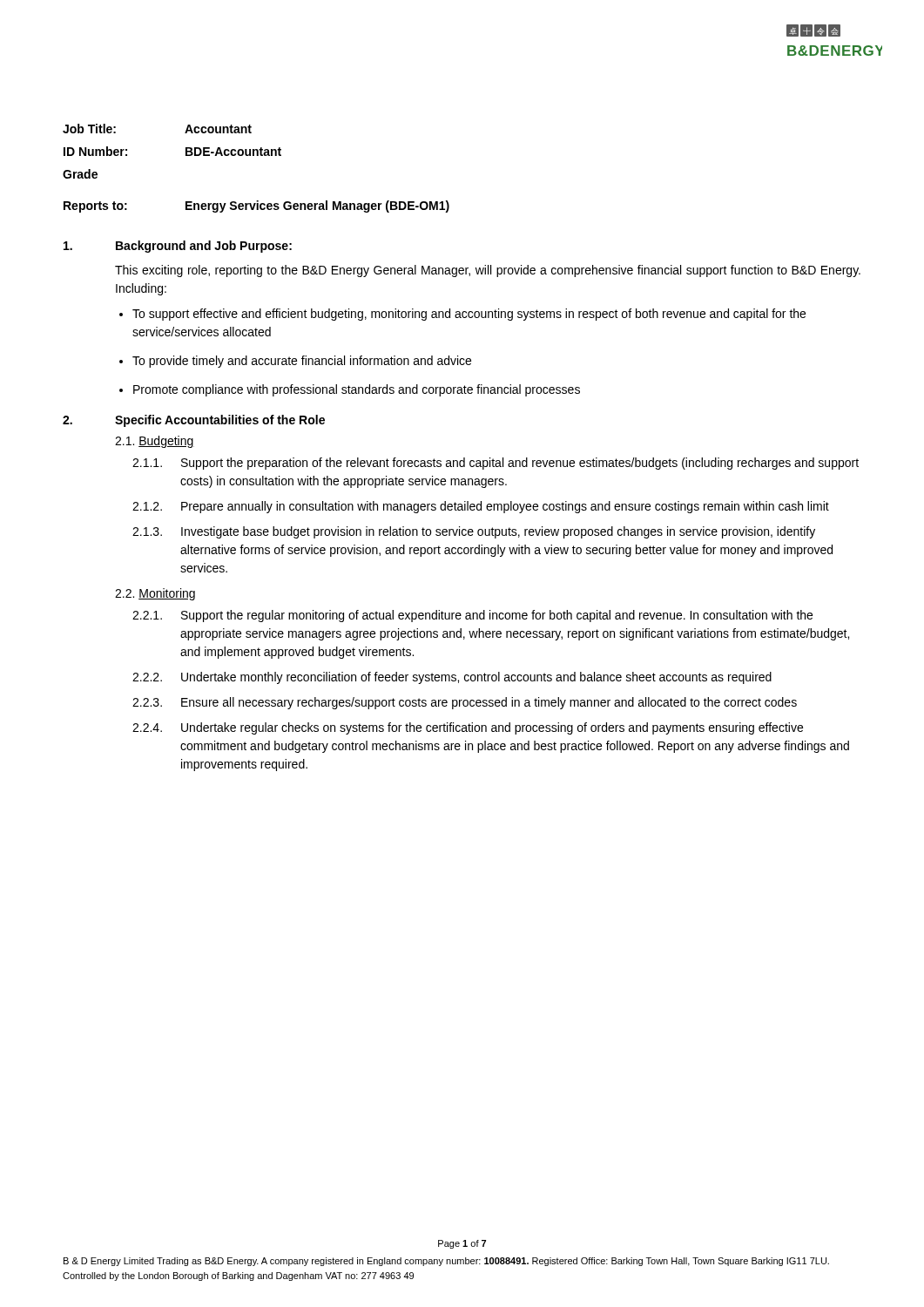The width and height of the screenshot is (924, 1307).
Task: Find the element starting "Support the regular monitoring of actual"
Action: tap(515, 633)
